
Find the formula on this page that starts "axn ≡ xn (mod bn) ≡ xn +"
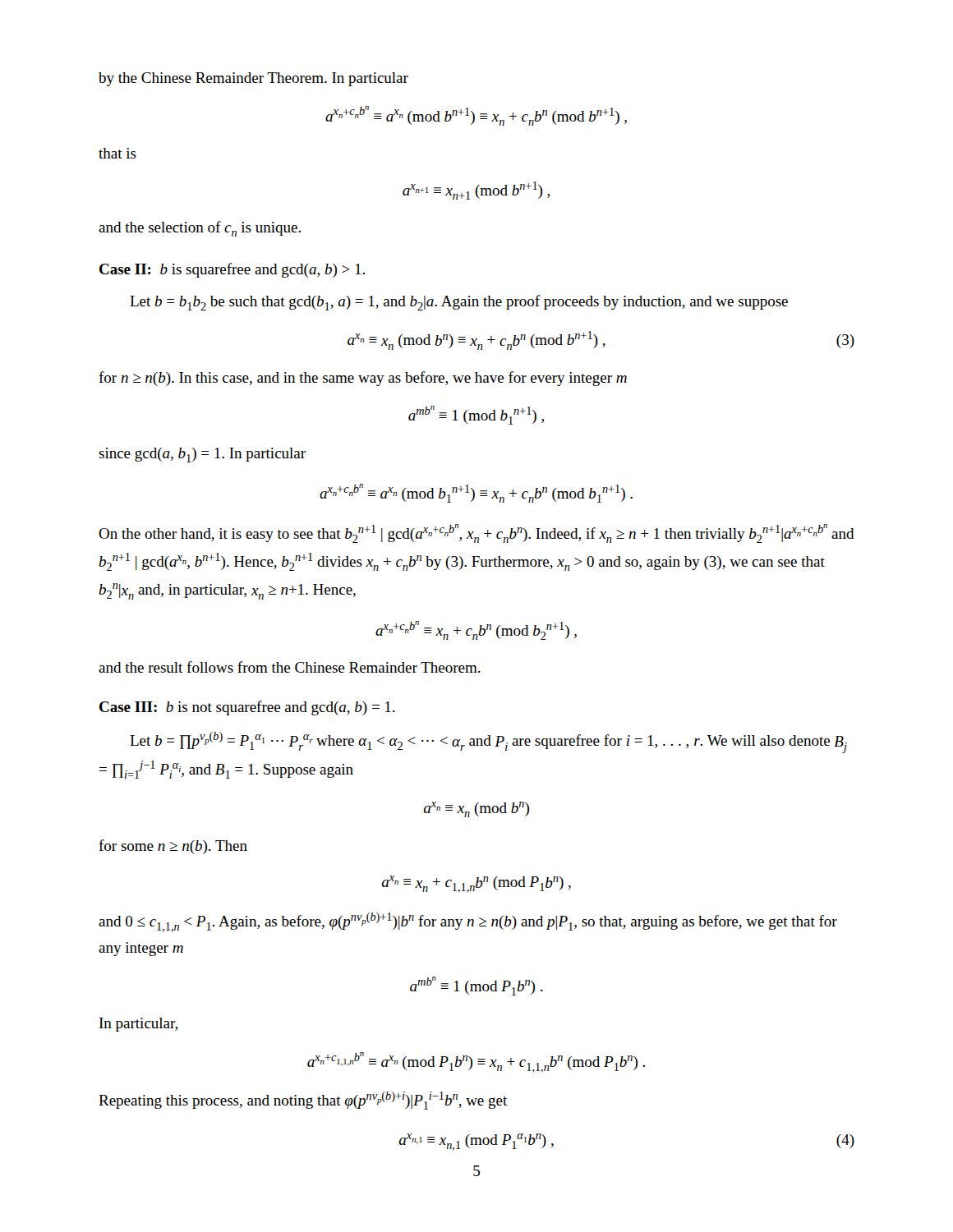coord(601,340)
